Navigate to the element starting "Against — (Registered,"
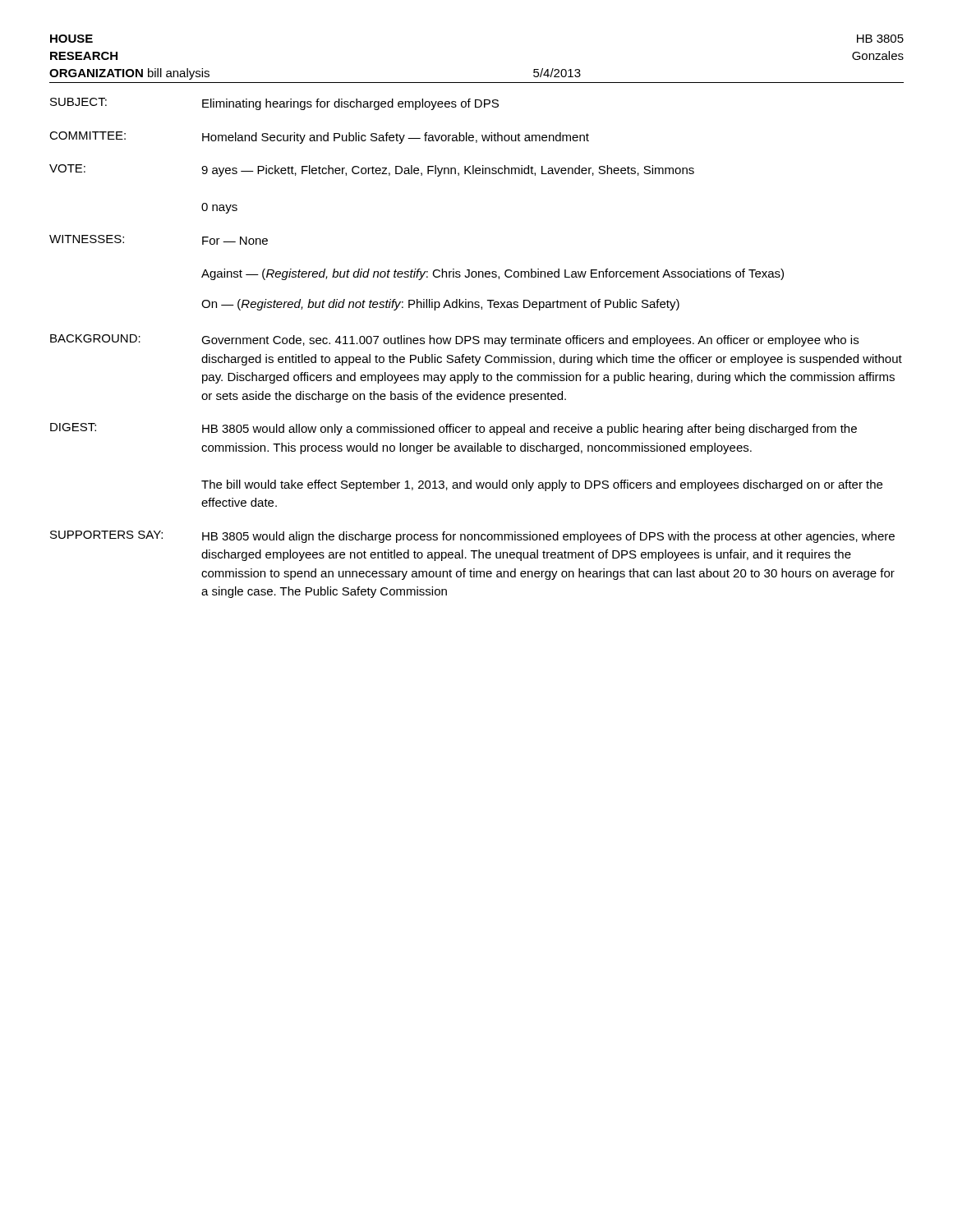 [x=493, y=273]
